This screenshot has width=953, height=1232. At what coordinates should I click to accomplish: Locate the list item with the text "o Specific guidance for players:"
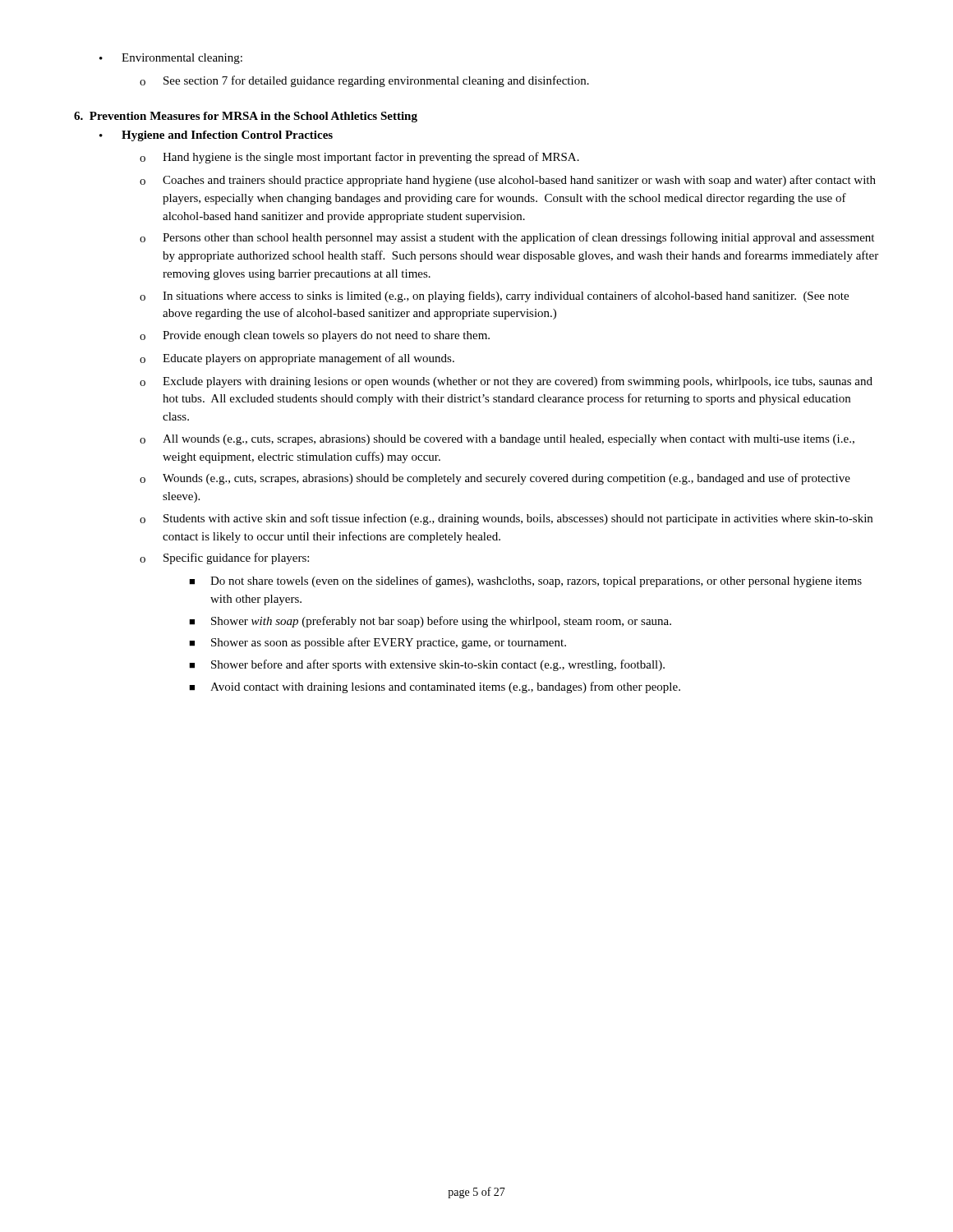224,559
